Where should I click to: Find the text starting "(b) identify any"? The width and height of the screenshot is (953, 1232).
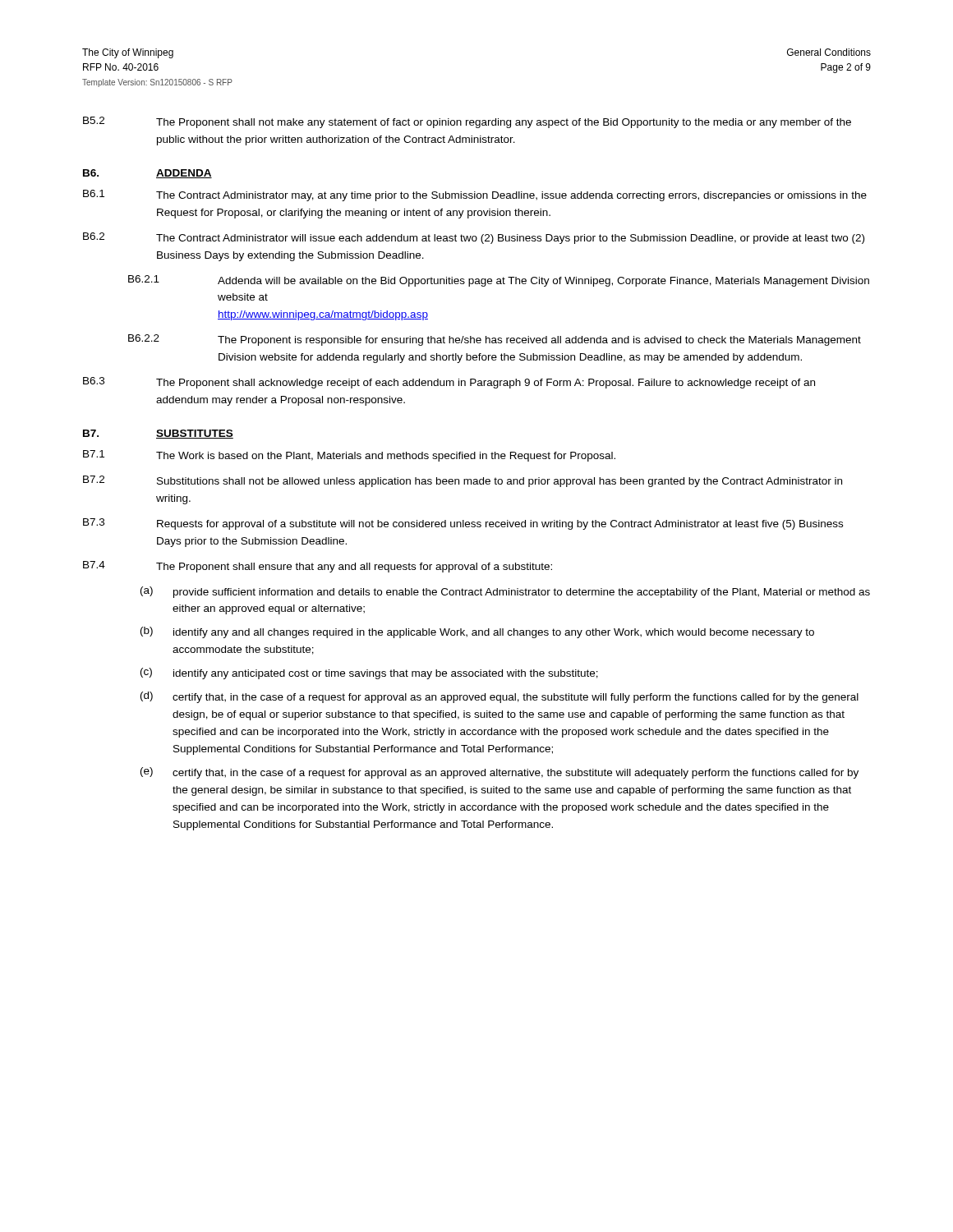point(505,642)
